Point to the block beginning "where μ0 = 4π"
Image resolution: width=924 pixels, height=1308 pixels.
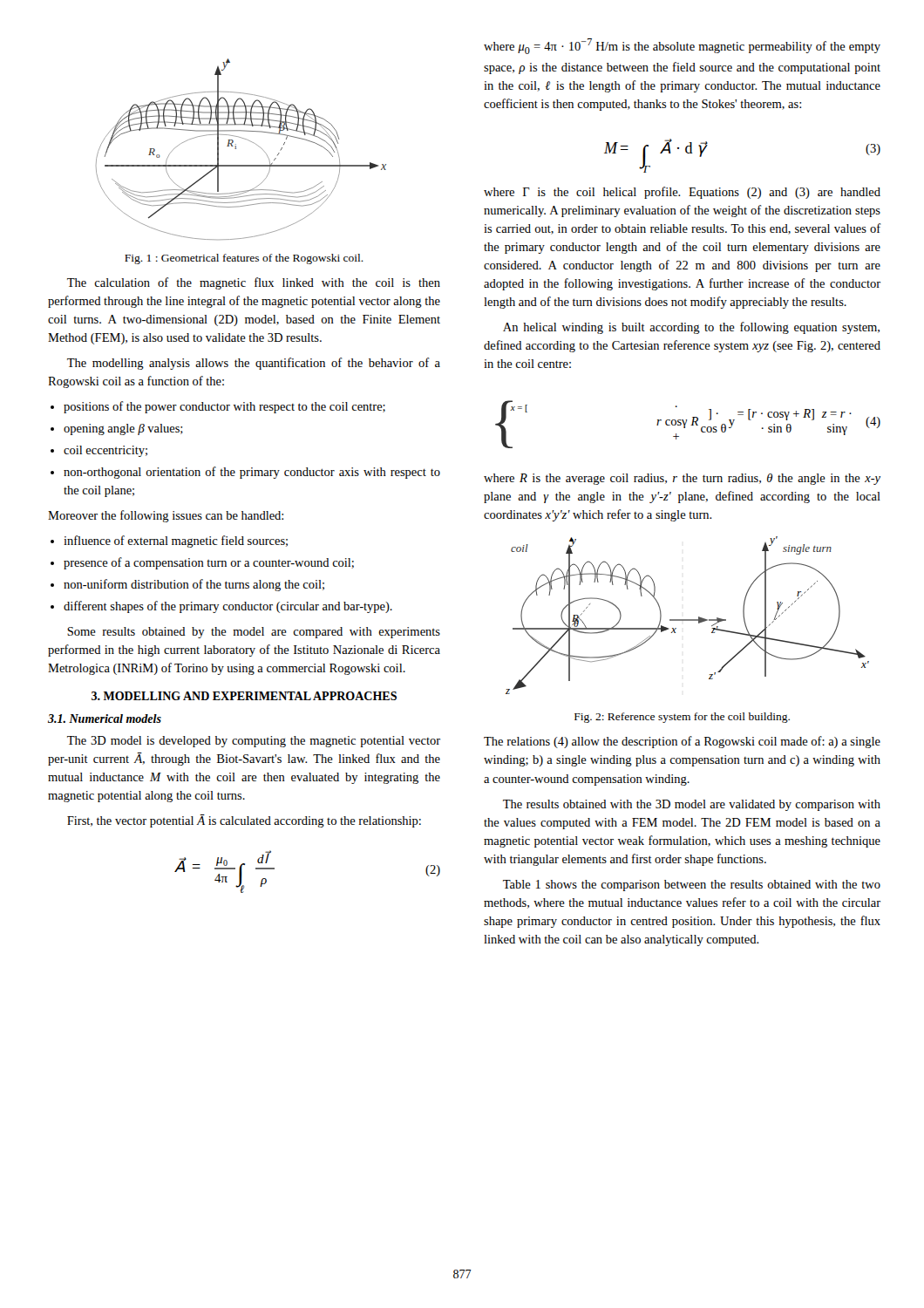[x=682, y=74]
